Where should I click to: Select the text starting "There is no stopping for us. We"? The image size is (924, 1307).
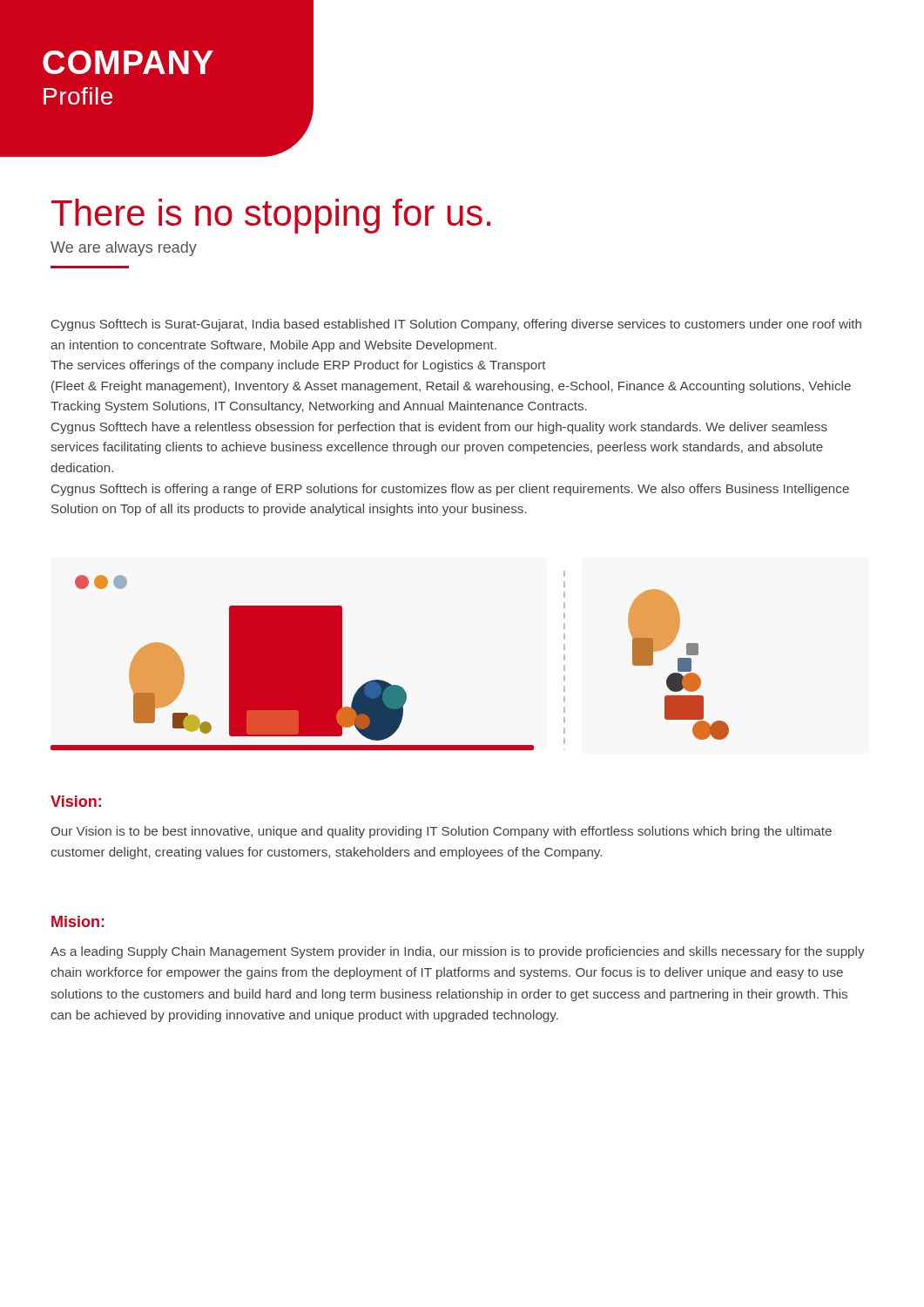coord(442,230)
